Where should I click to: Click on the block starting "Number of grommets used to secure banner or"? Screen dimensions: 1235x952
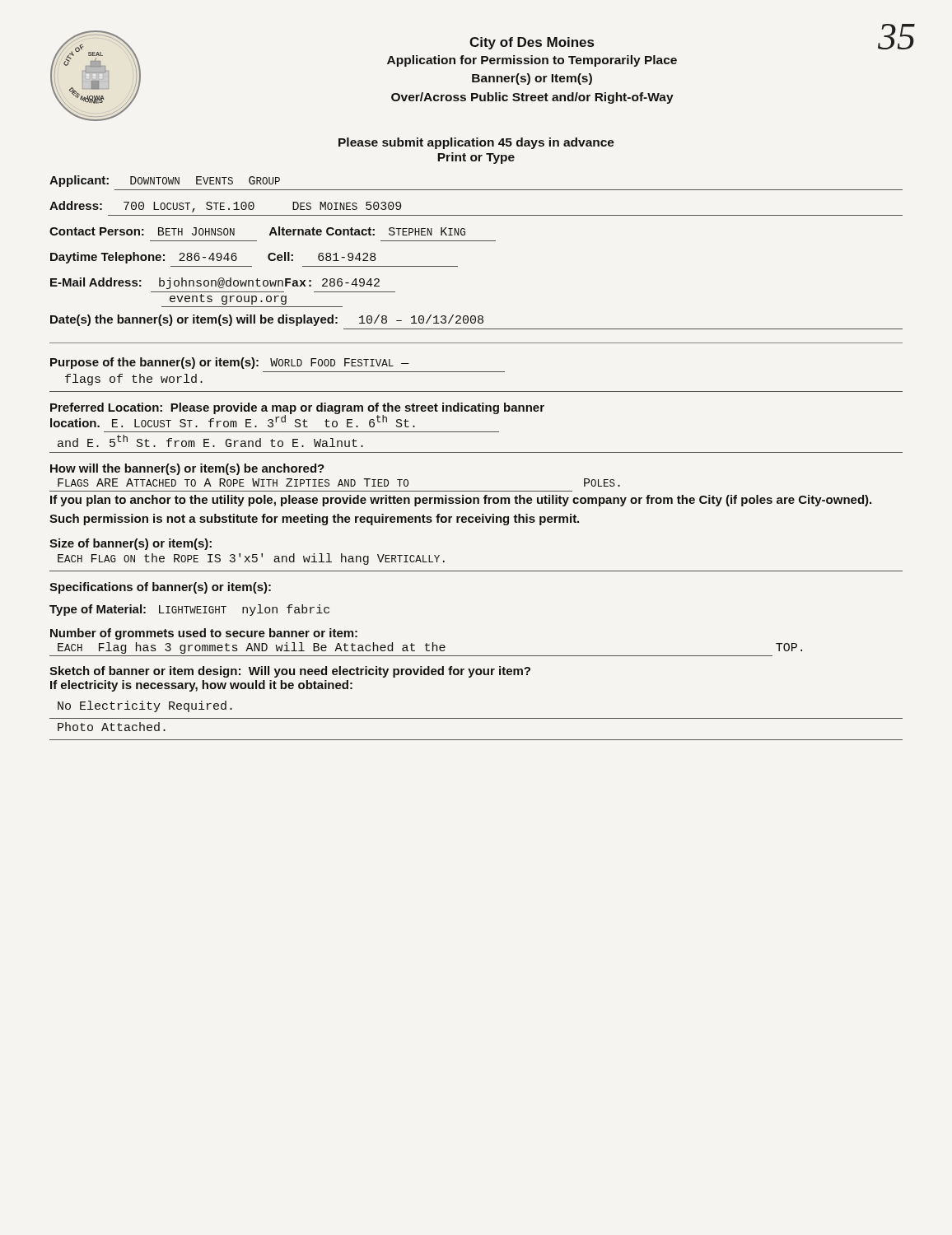pos(427,641)
